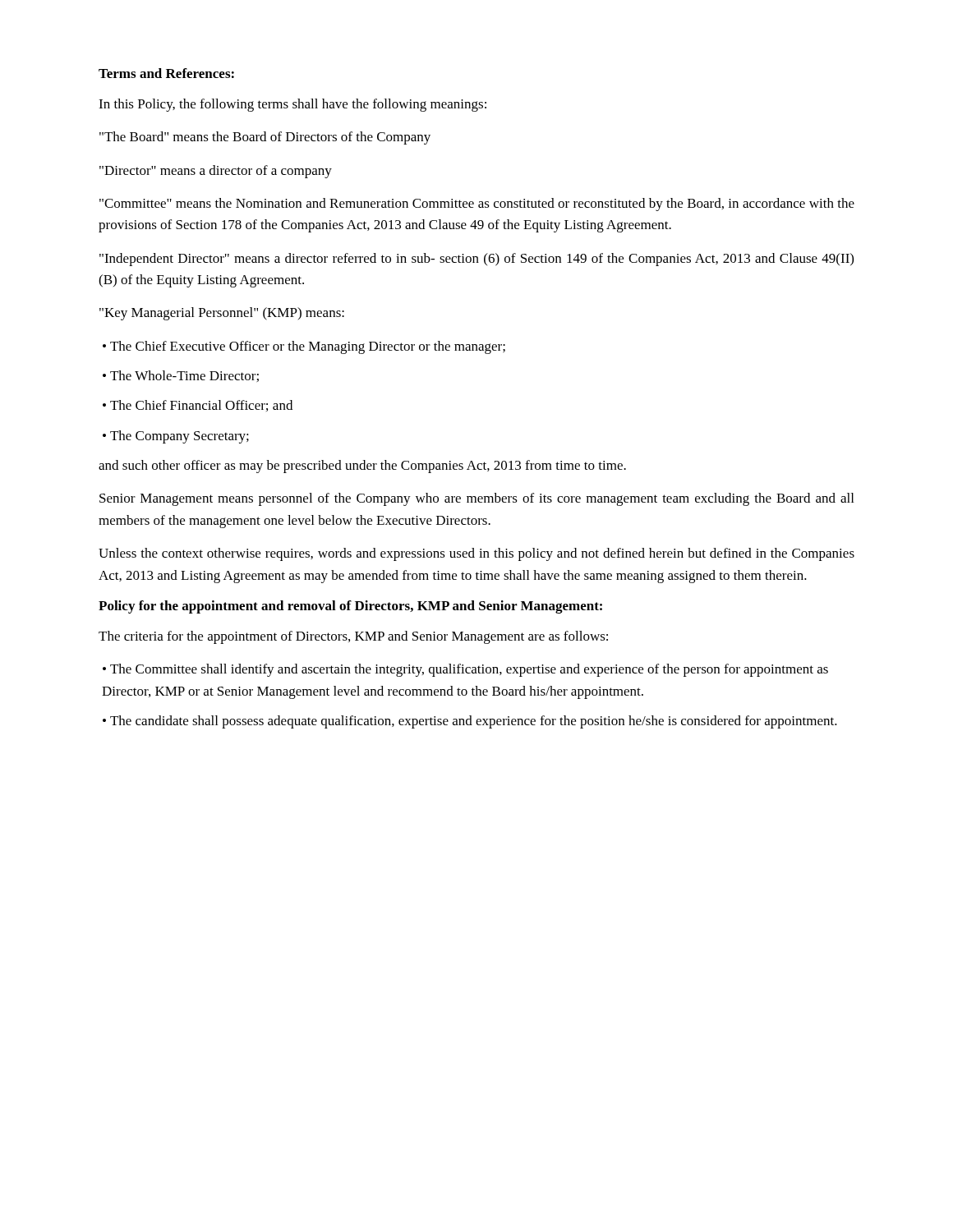Select the text block that says "Senior Management means personnel of the Company who"
The image size is (953, 1232).
pyautogui.click(x=476, y=509)
